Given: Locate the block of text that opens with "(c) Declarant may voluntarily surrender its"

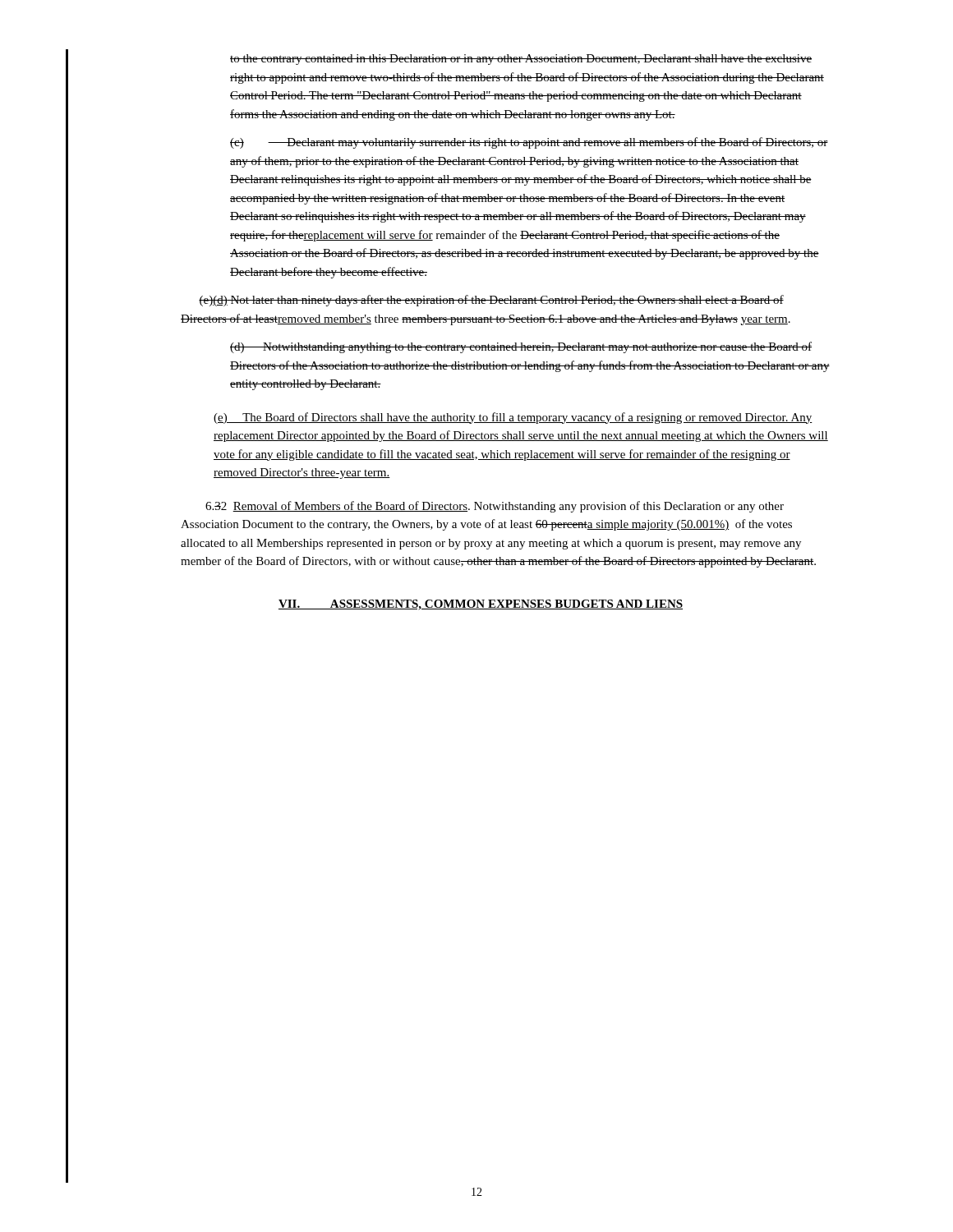Looking at the screenshot, I should 529,207.
